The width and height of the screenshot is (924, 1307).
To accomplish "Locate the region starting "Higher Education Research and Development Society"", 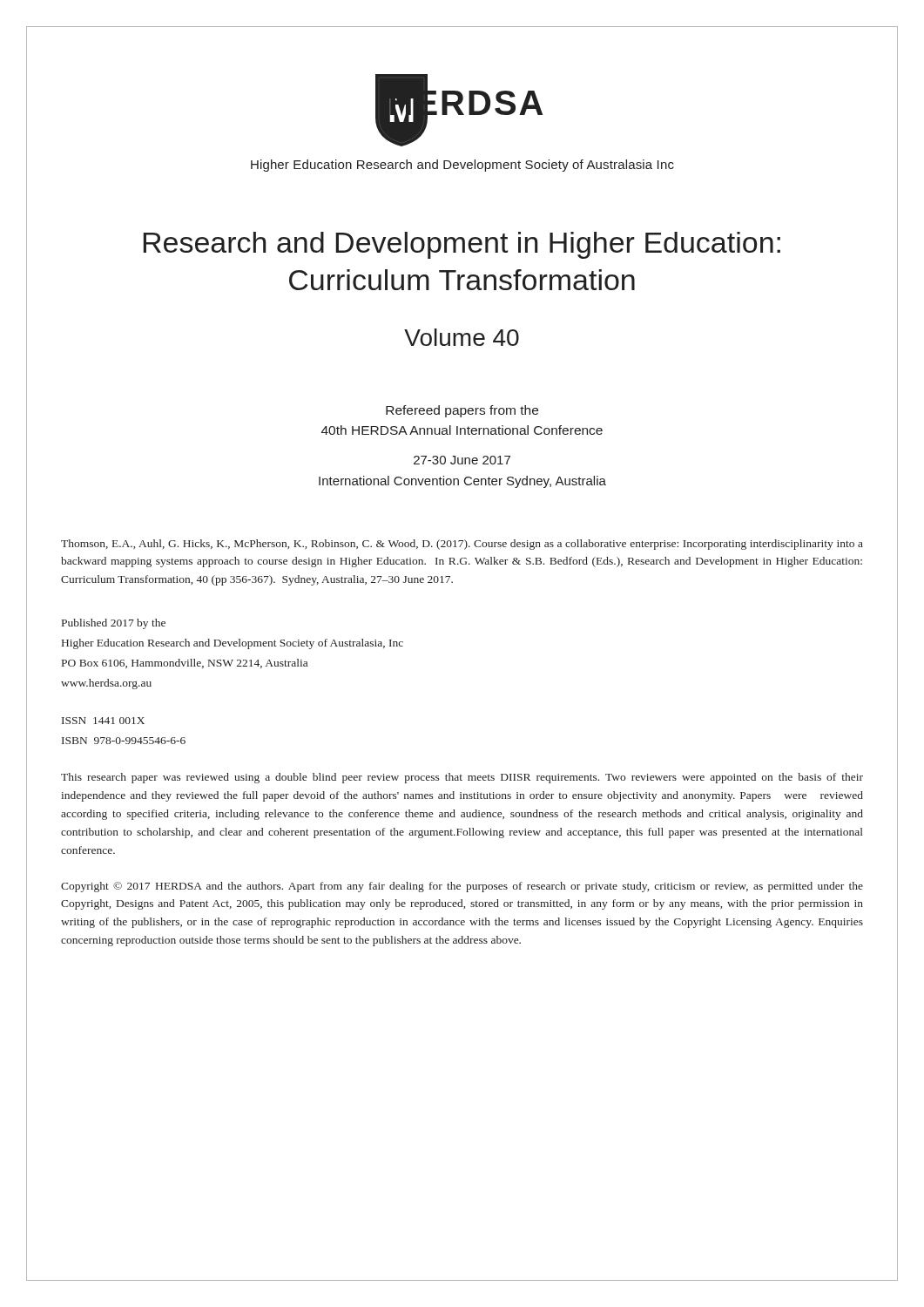I will [462, 164].
